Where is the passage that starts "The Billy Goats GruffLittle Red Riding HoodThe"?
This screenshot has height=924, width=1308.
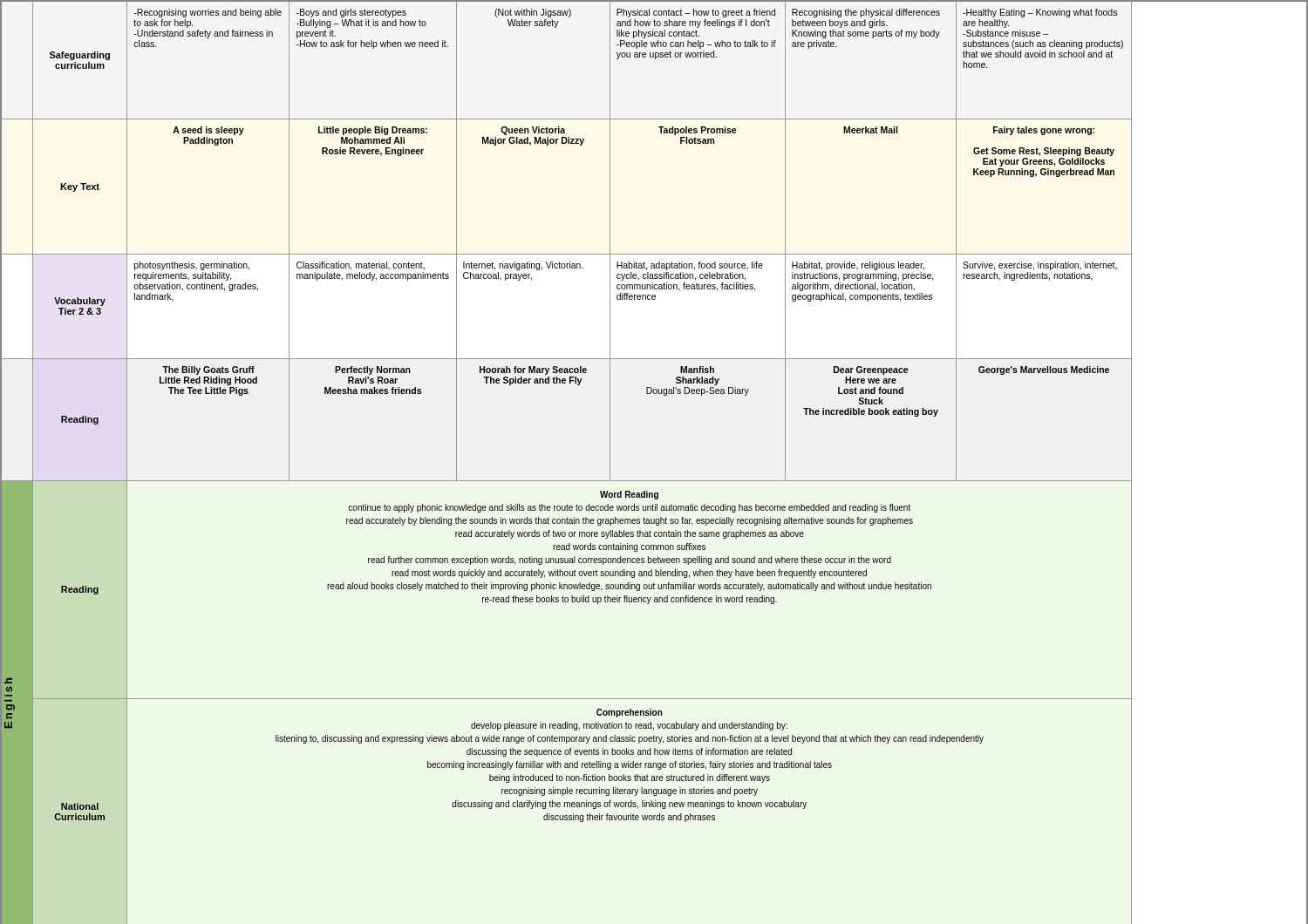pos(208,380)
